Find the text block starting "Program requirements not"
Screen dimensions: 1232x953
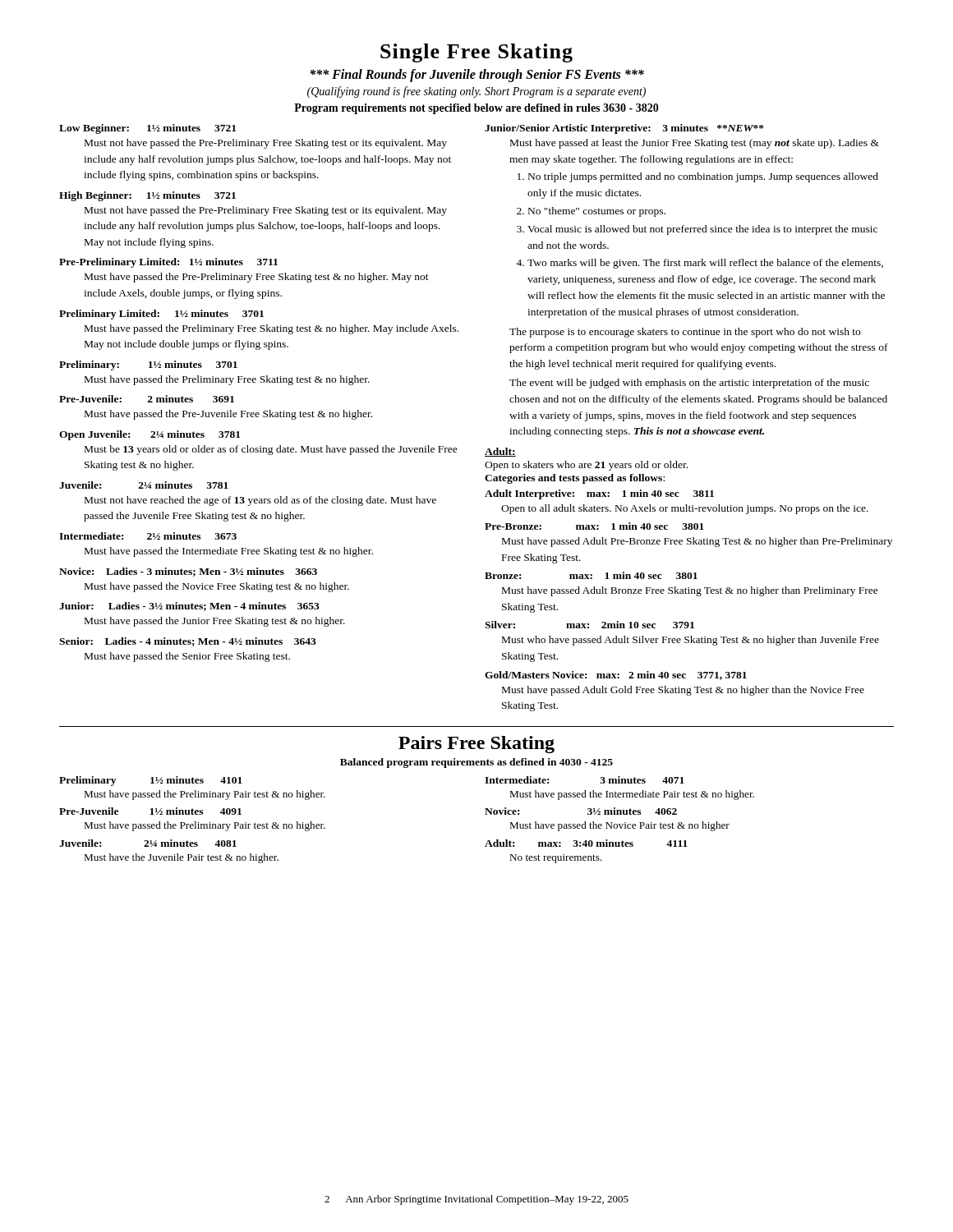point(476,108)
